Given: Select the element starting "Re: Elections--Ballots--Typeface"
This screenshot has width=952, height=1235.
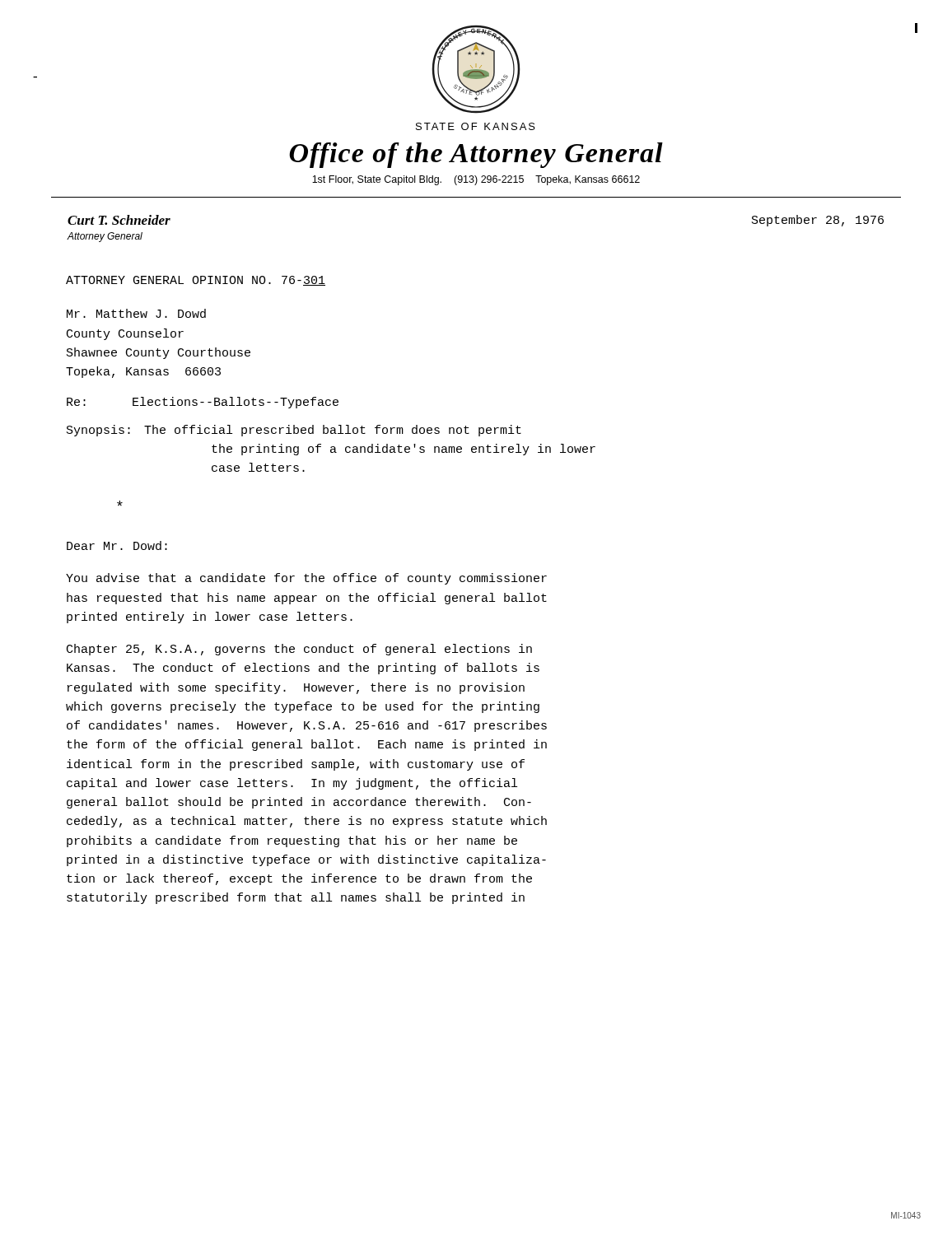Looking at the screenshot, I should [203, 403].
